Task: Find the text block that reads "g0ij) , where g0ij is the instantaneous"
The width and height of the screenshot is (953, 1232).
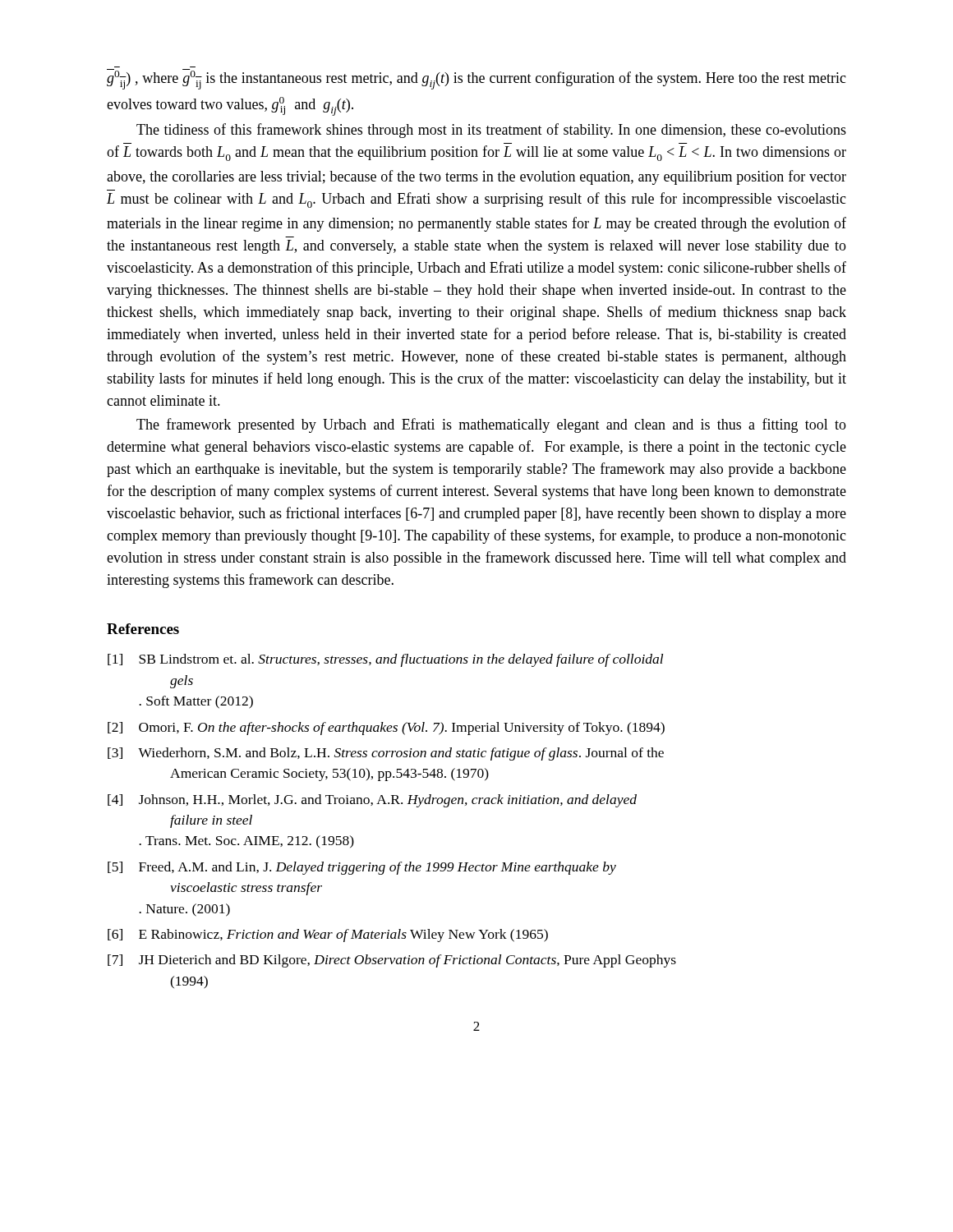Action: pyautogui.click(x=476, y=329)
